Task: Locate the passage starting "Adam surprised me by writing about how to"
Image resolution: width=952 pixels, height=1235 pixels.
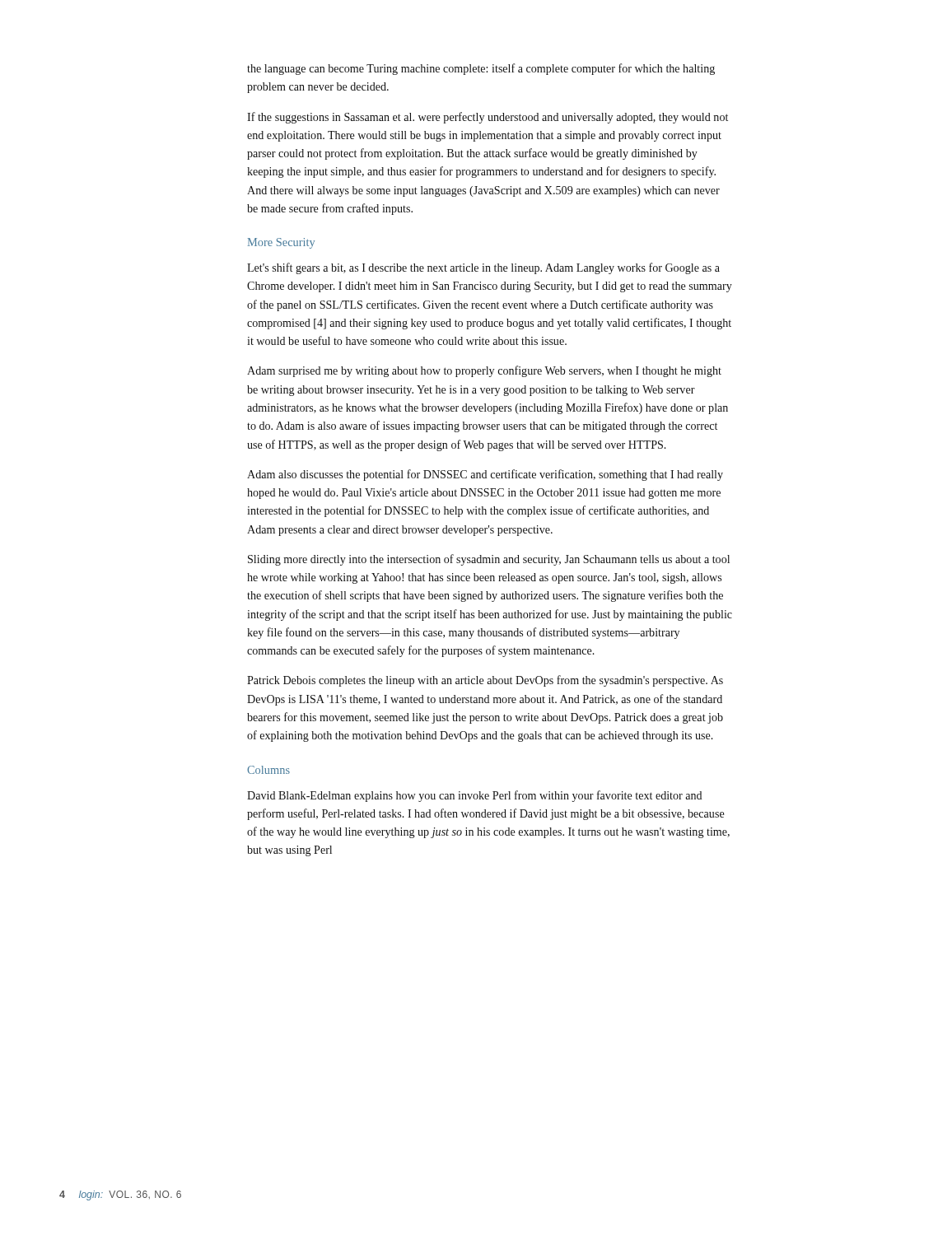Action: (x=488, y=408)
